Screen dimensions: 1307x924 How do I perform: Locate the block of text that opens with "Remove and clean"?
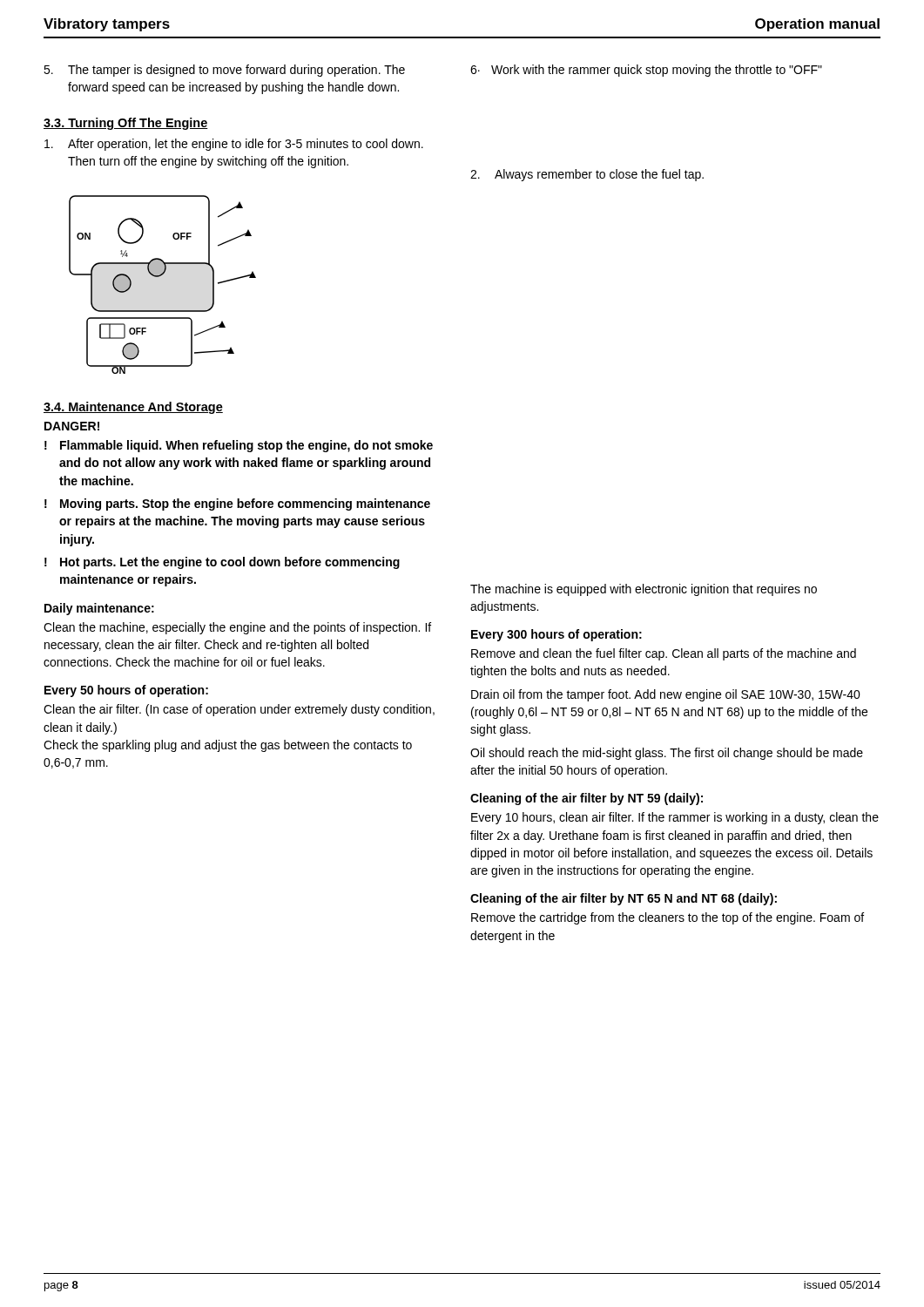tap(663, 663)
